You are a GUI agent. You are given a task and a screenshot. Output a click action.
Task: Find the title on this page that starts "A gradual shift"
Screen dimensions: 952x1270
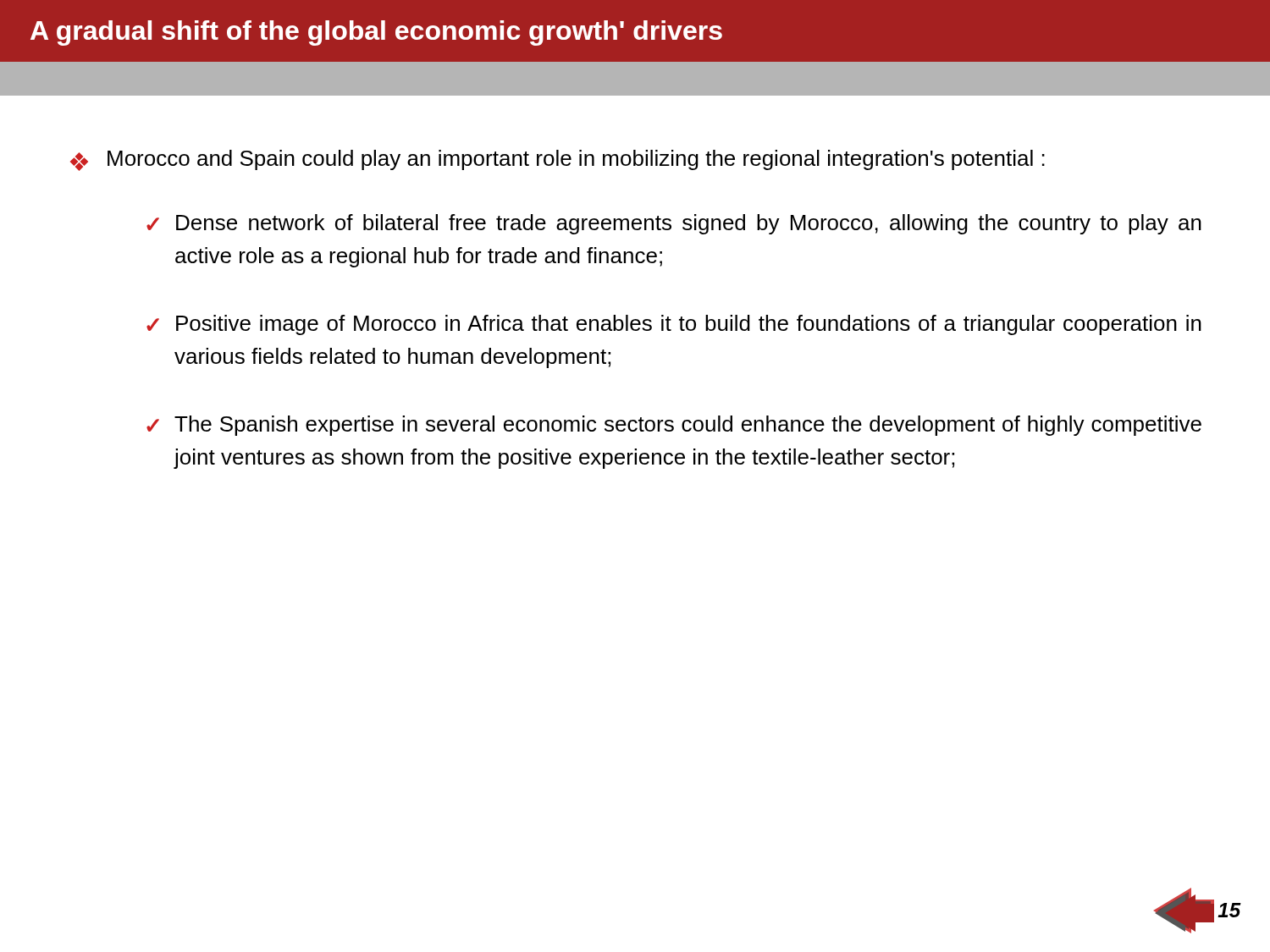click(x=376, y=30)
